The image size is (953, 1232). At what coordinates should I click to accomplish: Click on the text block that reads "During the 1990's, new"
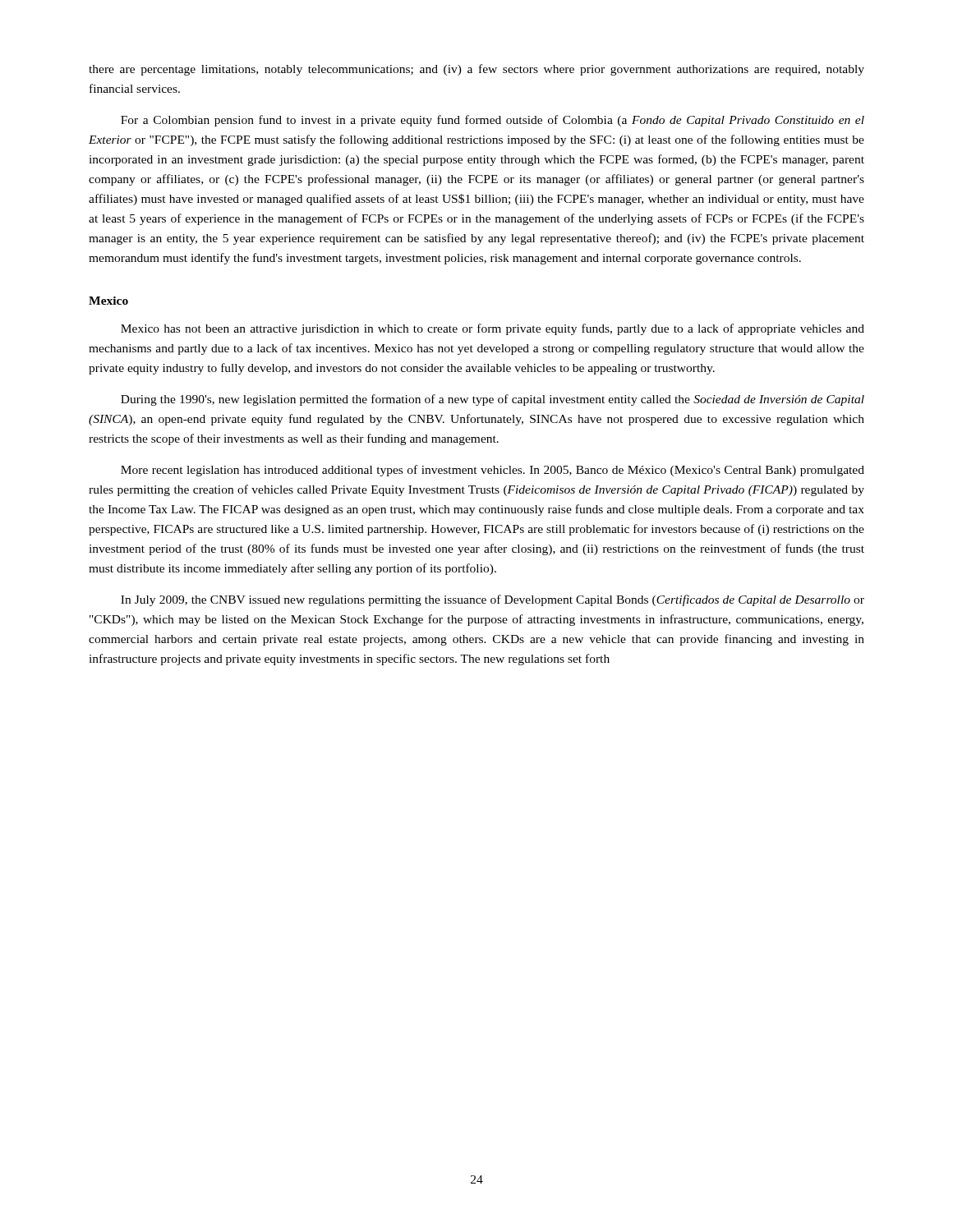point(476,419)
